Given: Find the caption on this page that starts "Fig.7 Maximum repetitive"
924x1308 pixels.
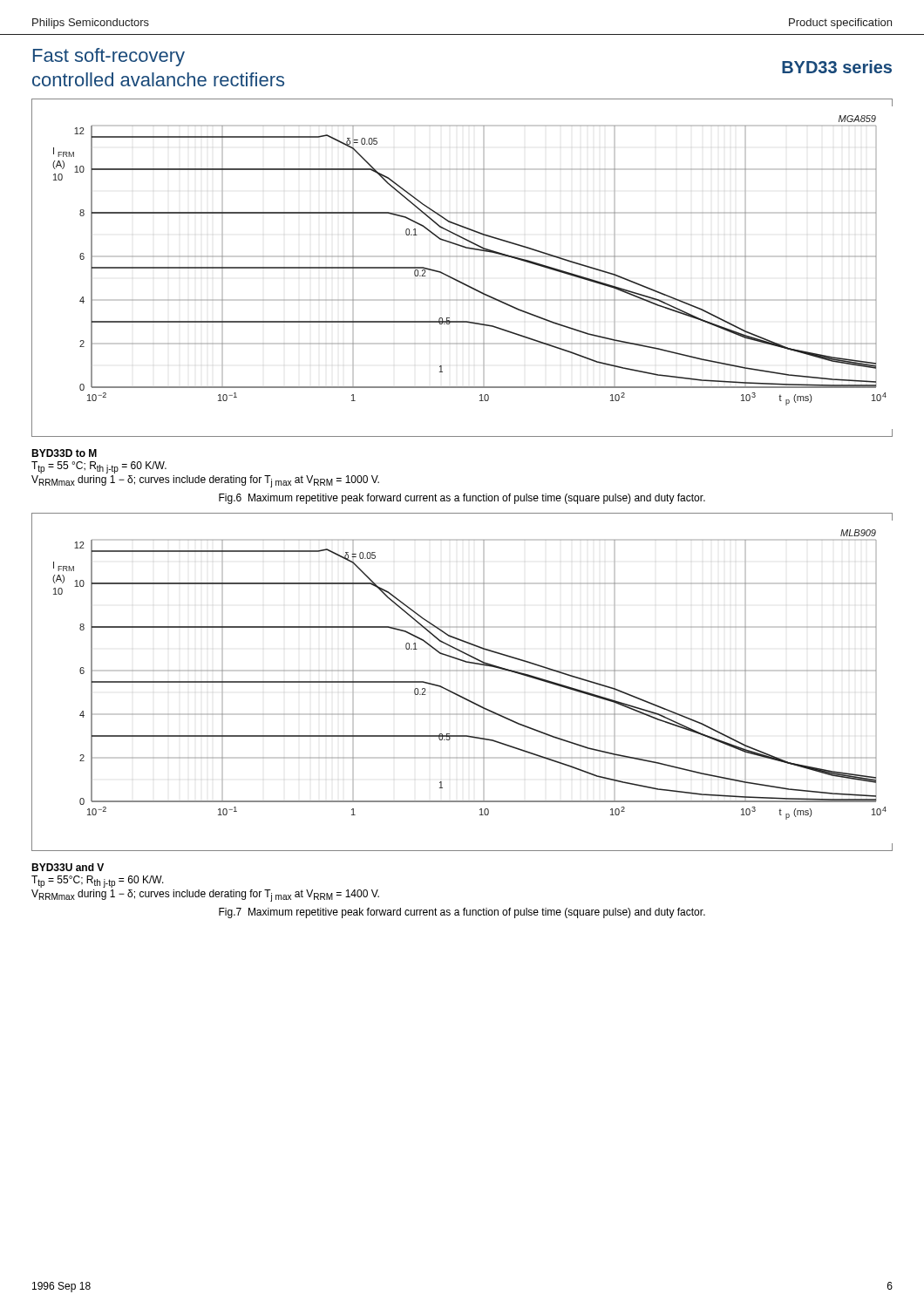Looking at the screenshot, I should pos(462,912).
